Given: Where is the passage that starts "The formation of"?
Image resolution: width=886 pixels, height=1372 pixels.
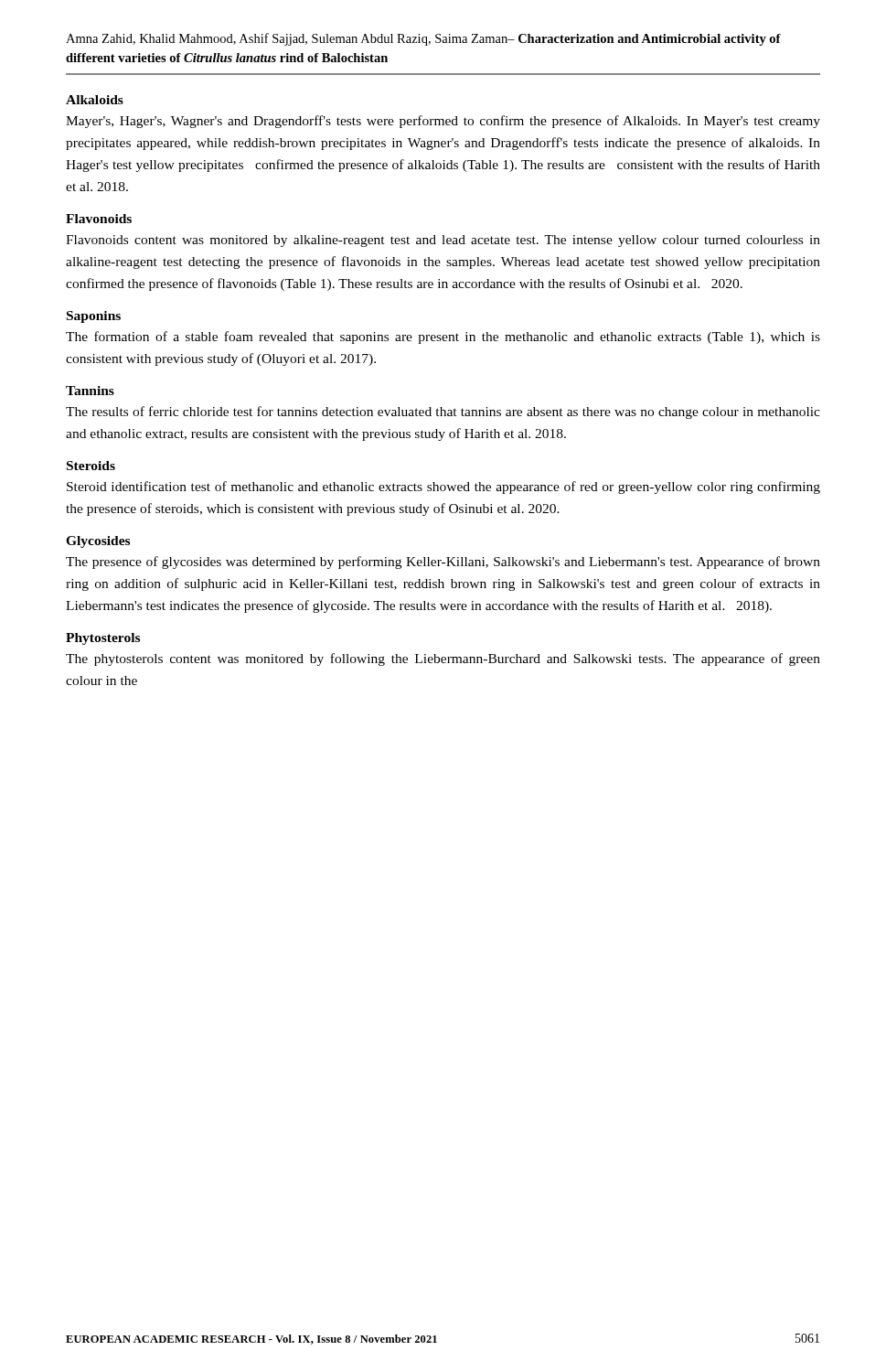Looking at the screenshot, I should click(443, 347).
